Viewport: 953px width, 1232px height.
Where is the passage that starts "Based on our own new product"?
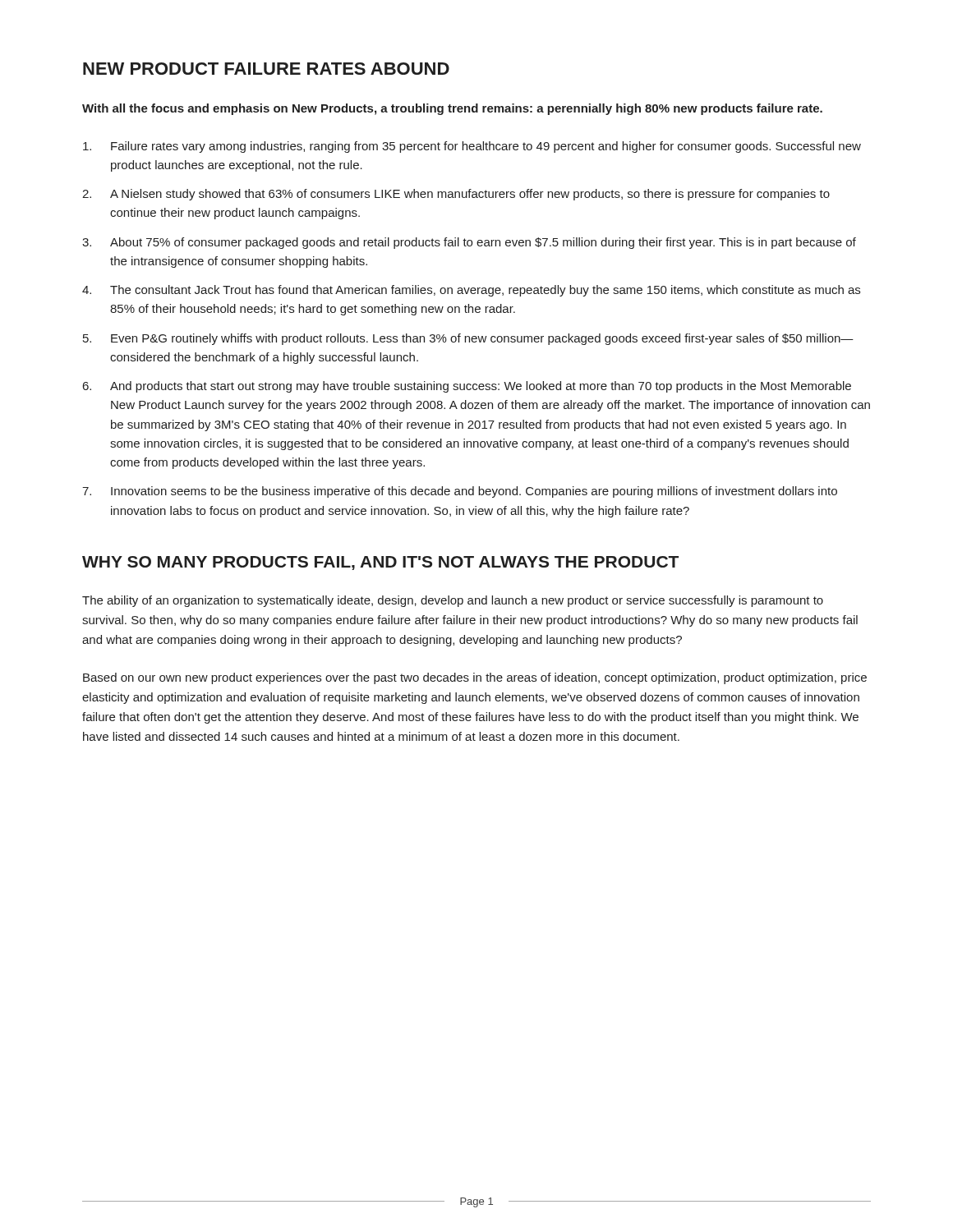pyautogui.click(x=475, y=707)
